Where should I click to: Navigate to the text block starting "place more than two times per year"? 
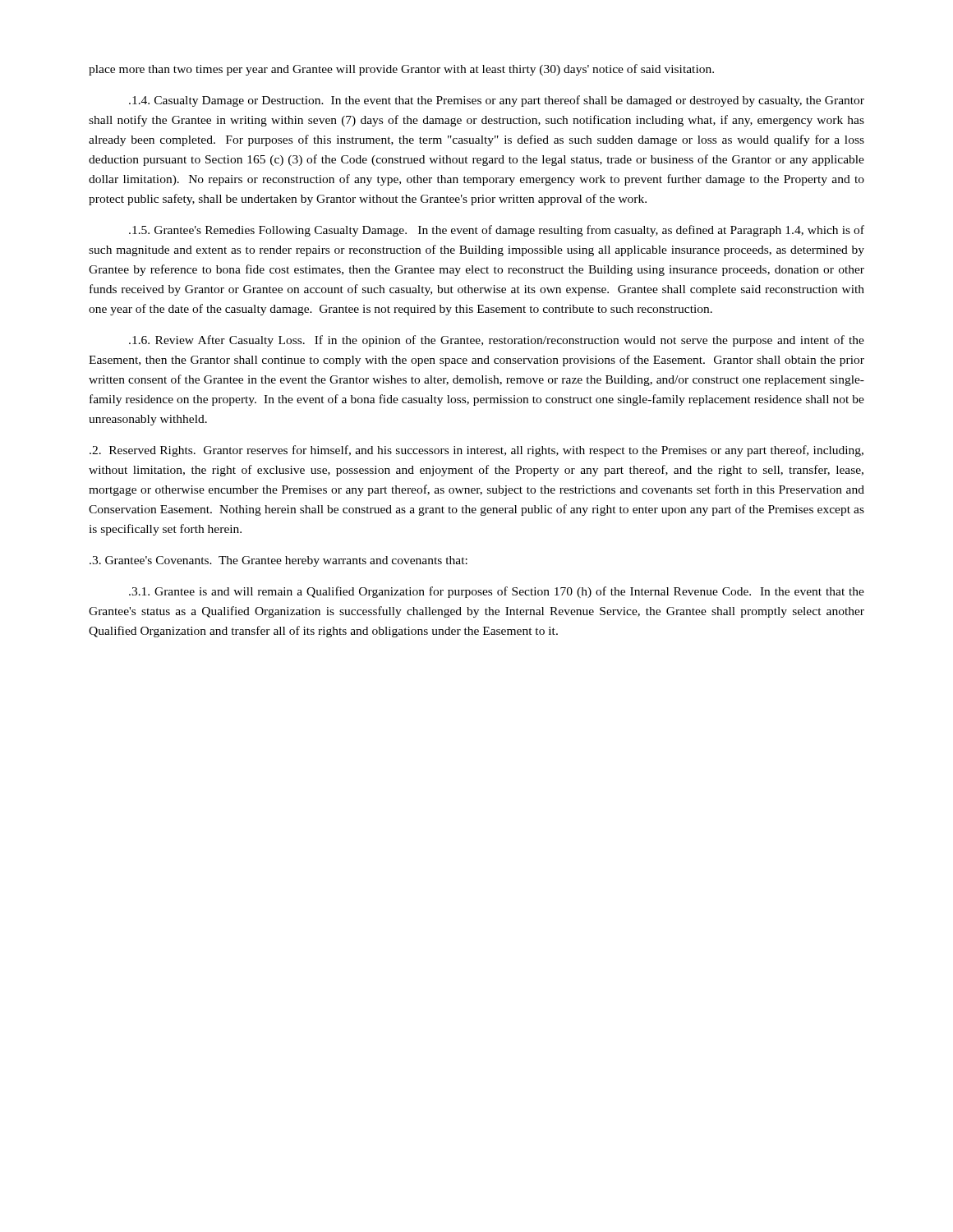pyautogui.click(x=402, y=69)
